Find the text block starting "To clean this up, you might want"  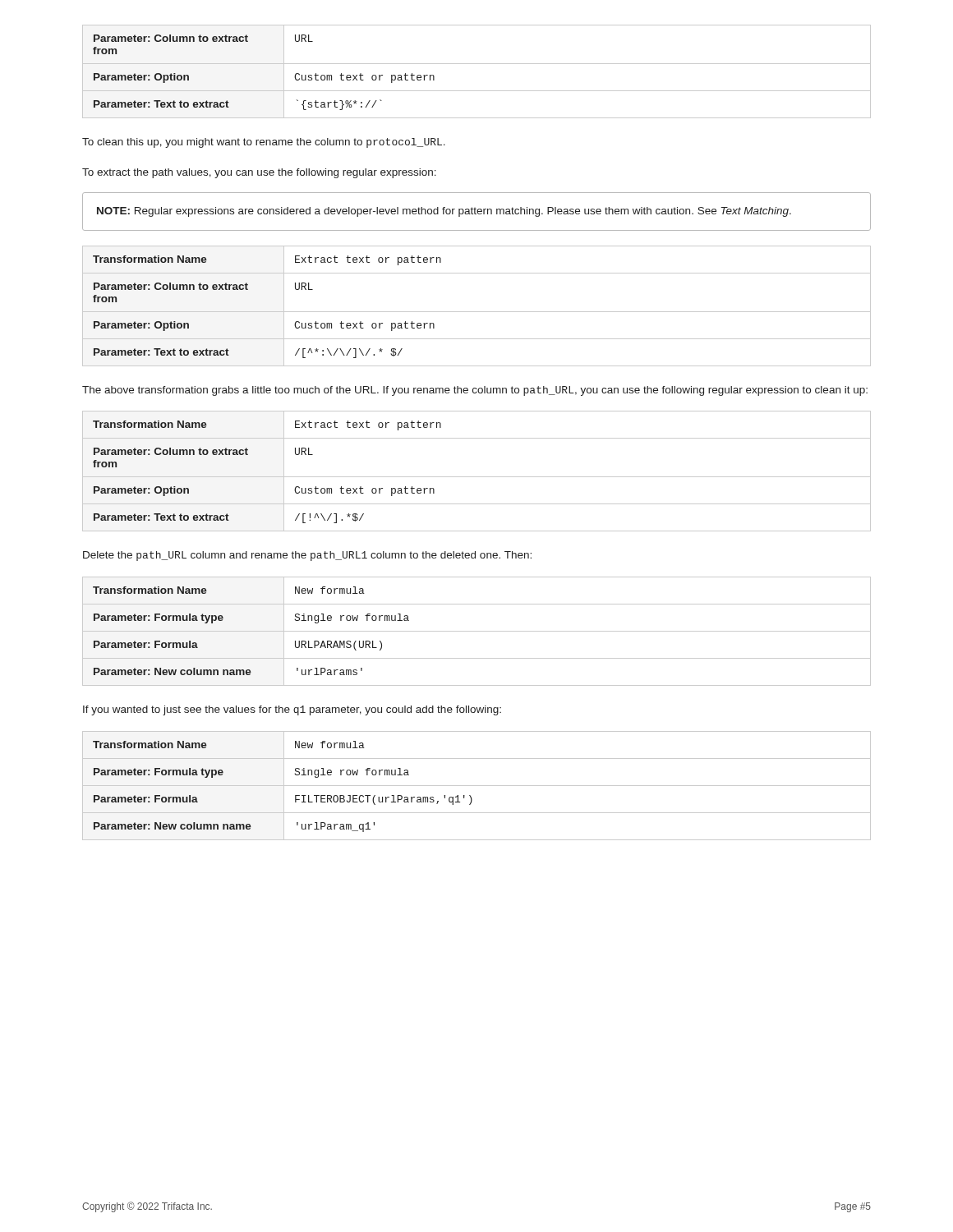pyautogui.click(x=264, y=142)
